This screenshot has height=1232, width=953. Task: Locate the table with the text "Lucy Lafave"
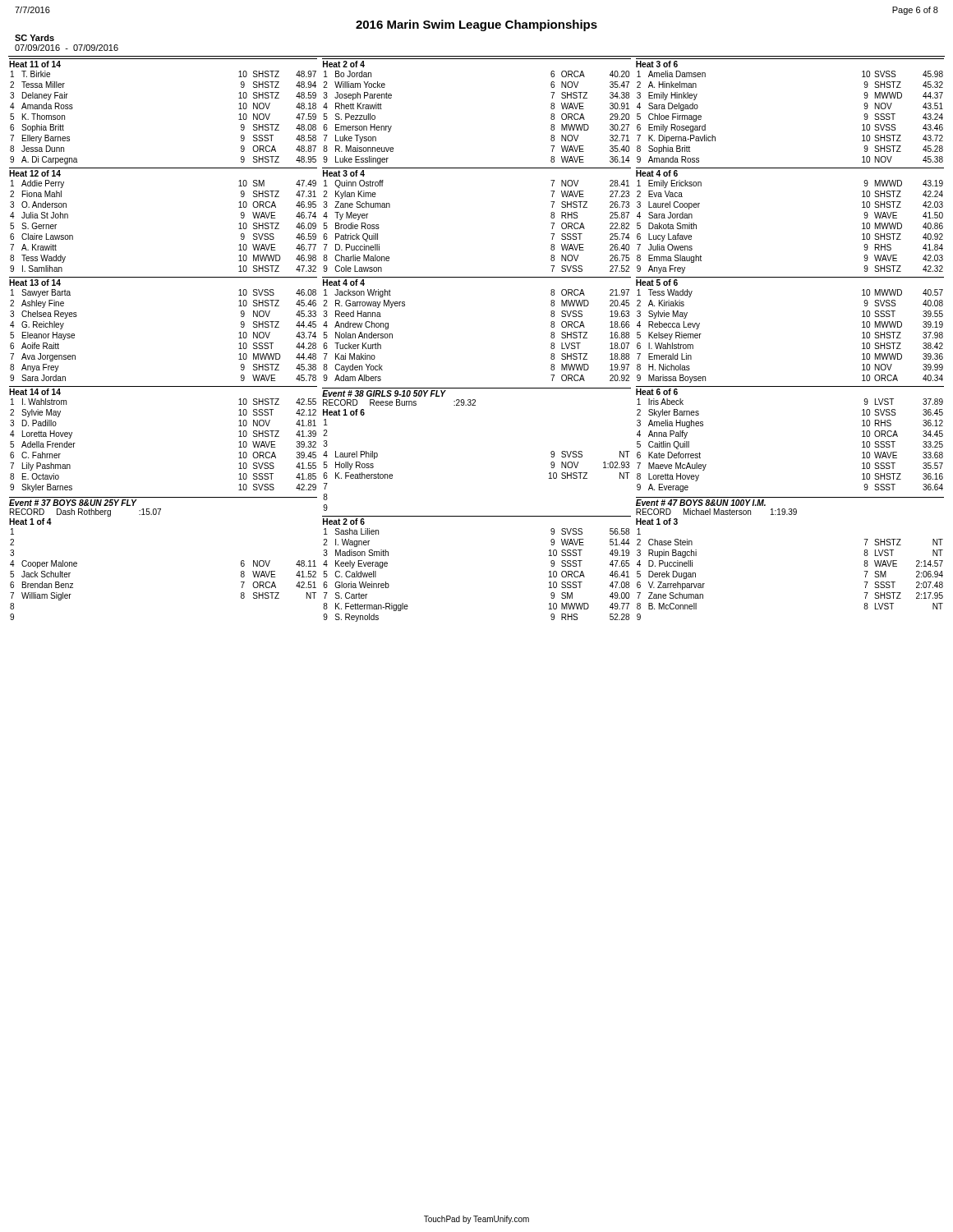[790, 221]
